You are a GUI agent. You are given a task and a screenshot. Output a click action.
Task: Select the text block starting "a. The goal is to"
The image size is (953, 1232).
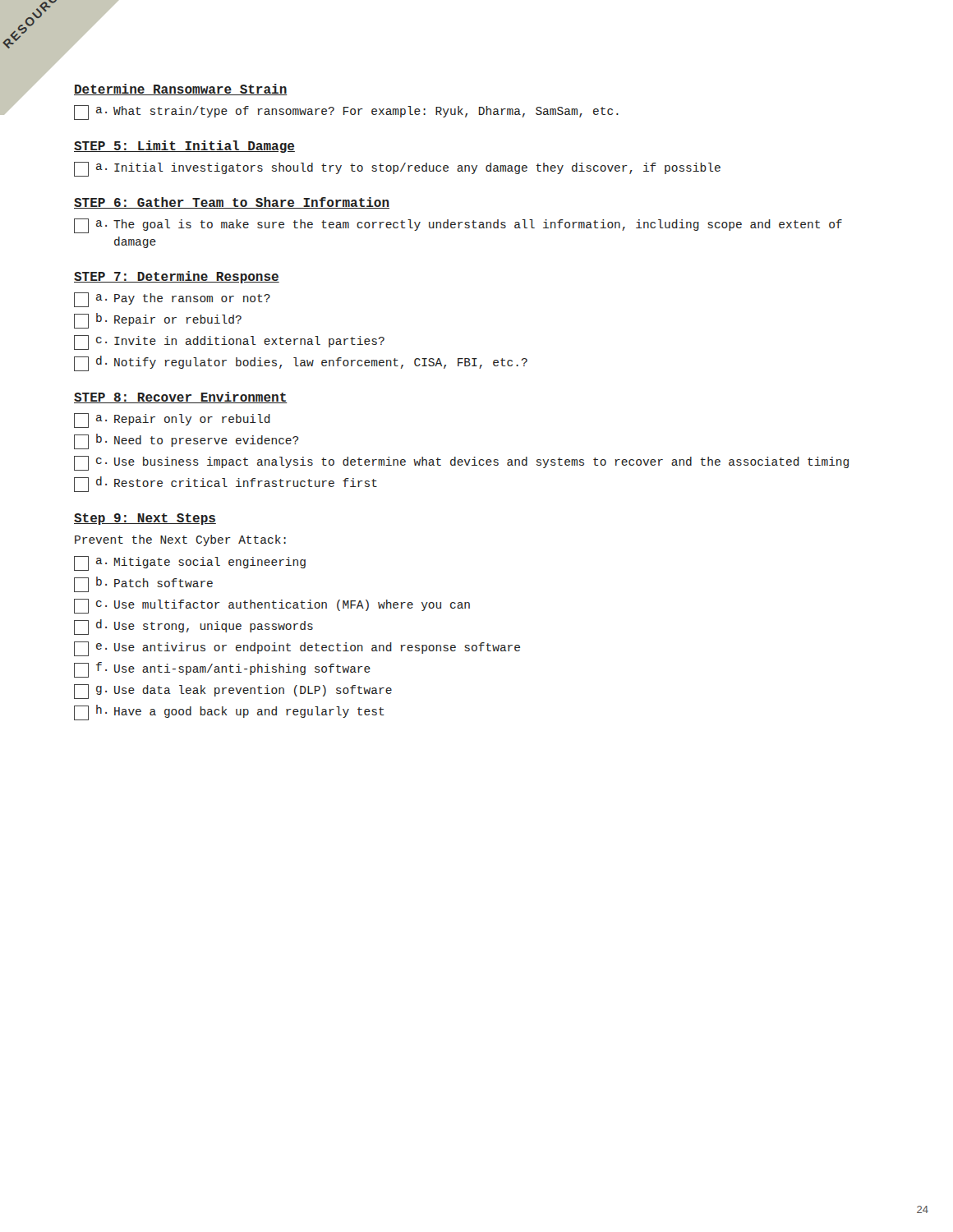click(481, 234)
